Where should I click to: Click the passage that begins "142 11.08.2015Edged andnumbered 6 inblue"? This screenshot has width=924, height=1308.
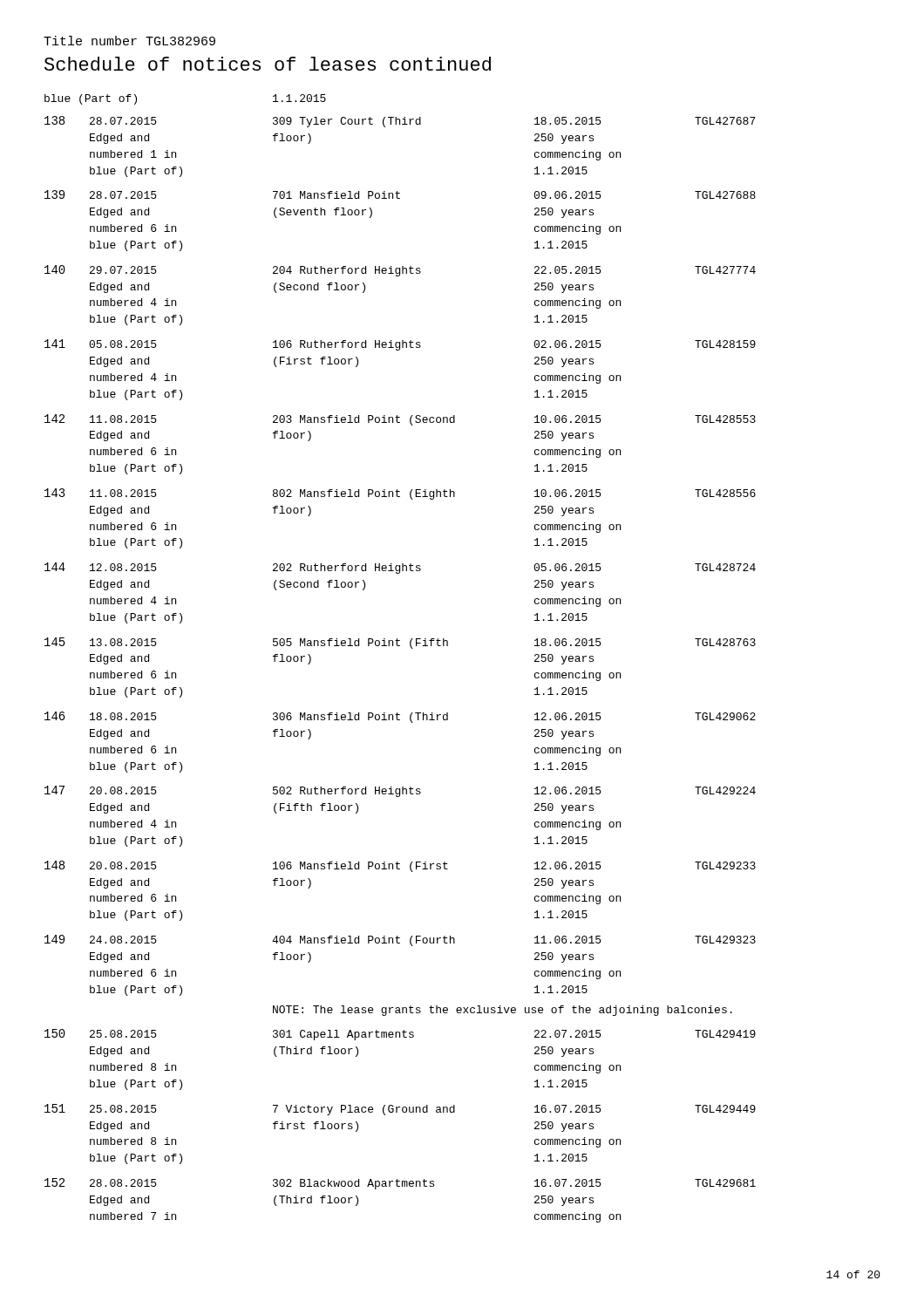click(400, 420)
